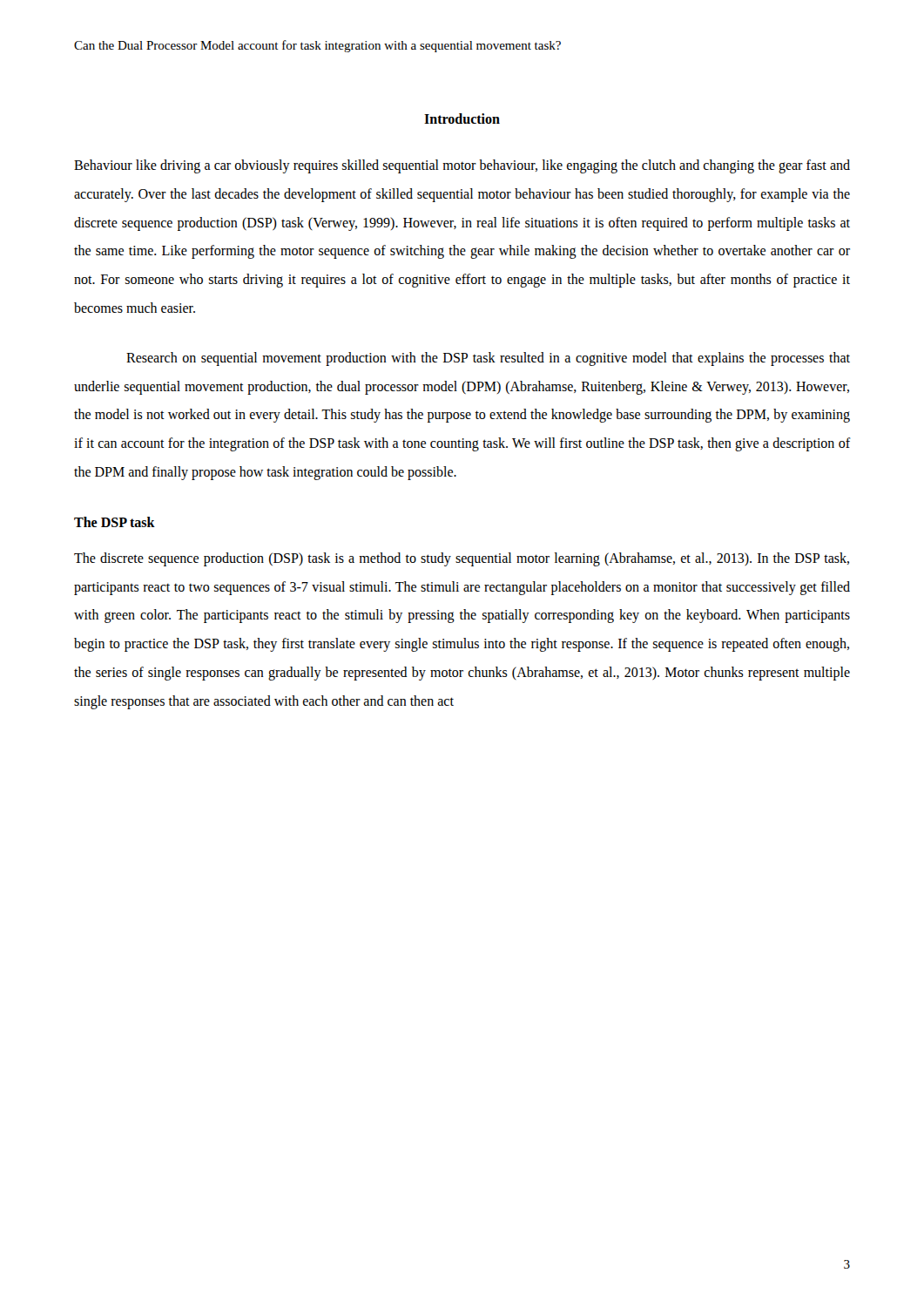The width and height of the screenshot is (924, 1307).
Task: Navigate to the passage starting "The discrete sequence production (DSP) task"
Action: pos(462,629)
